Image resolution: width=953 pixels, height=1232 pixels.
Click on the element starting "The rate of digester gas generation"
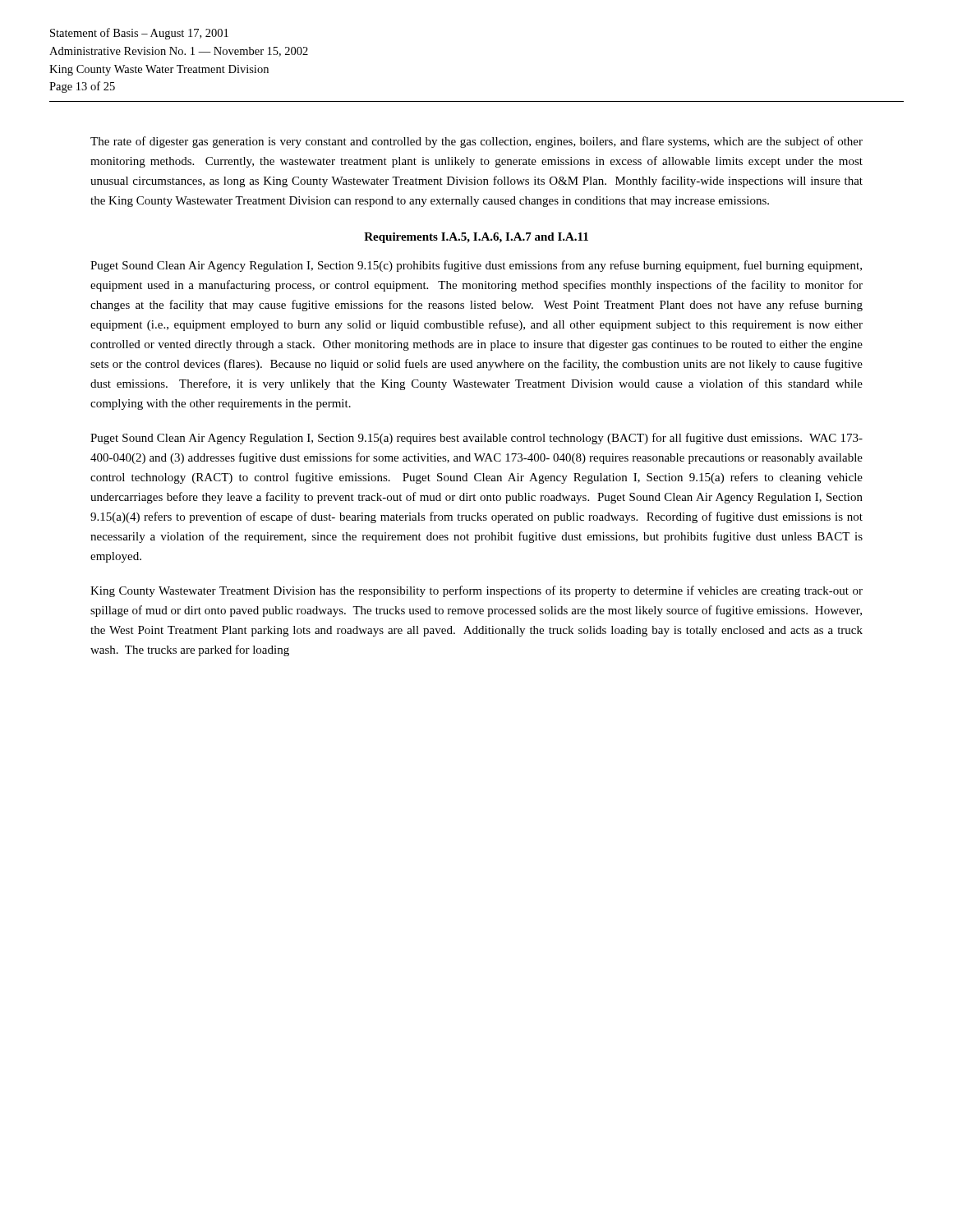click(476, 171)
